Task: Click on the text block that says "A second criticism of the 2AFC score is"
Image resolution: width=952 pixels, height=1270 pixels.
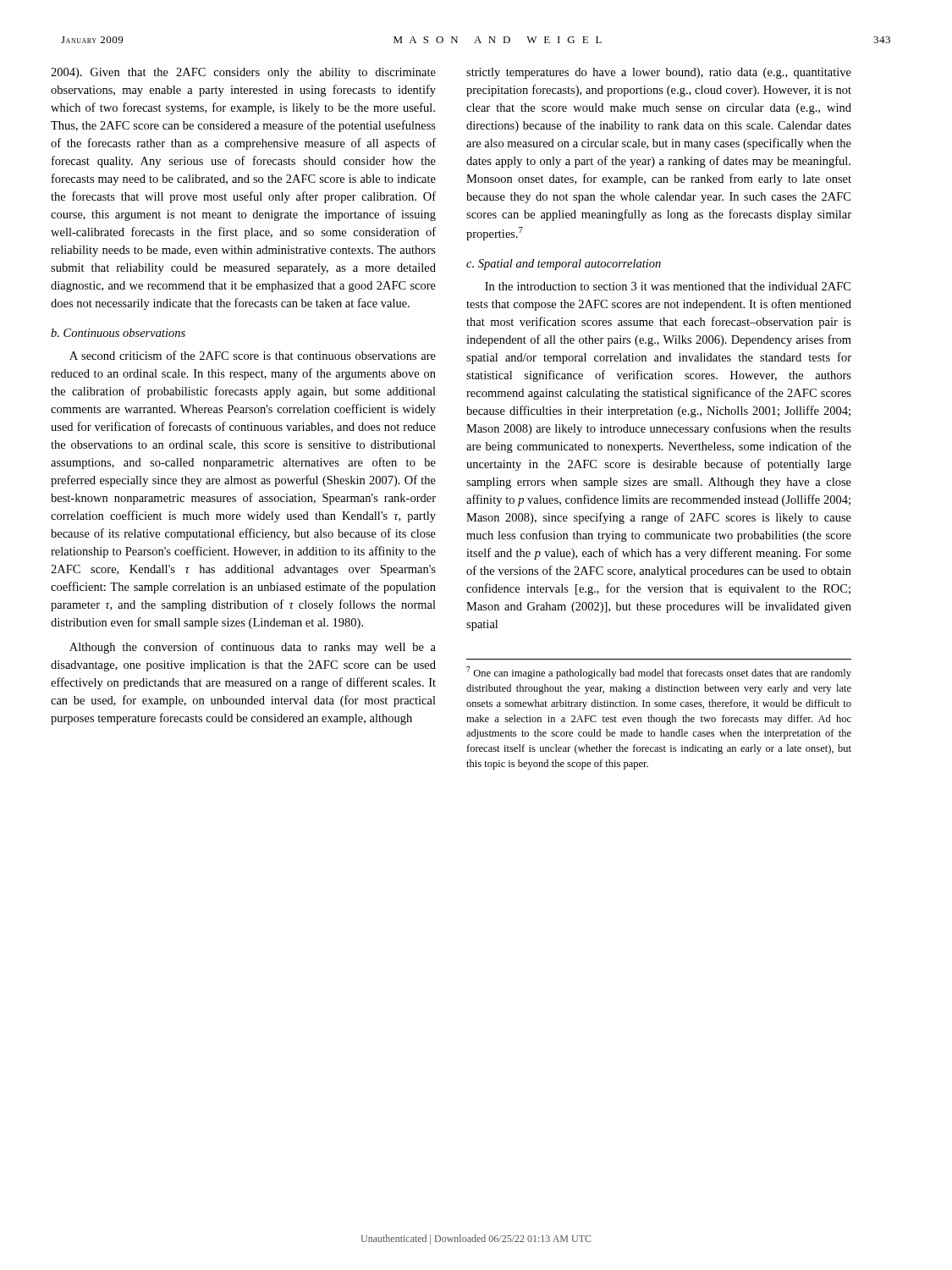Action: click(243, 490)
